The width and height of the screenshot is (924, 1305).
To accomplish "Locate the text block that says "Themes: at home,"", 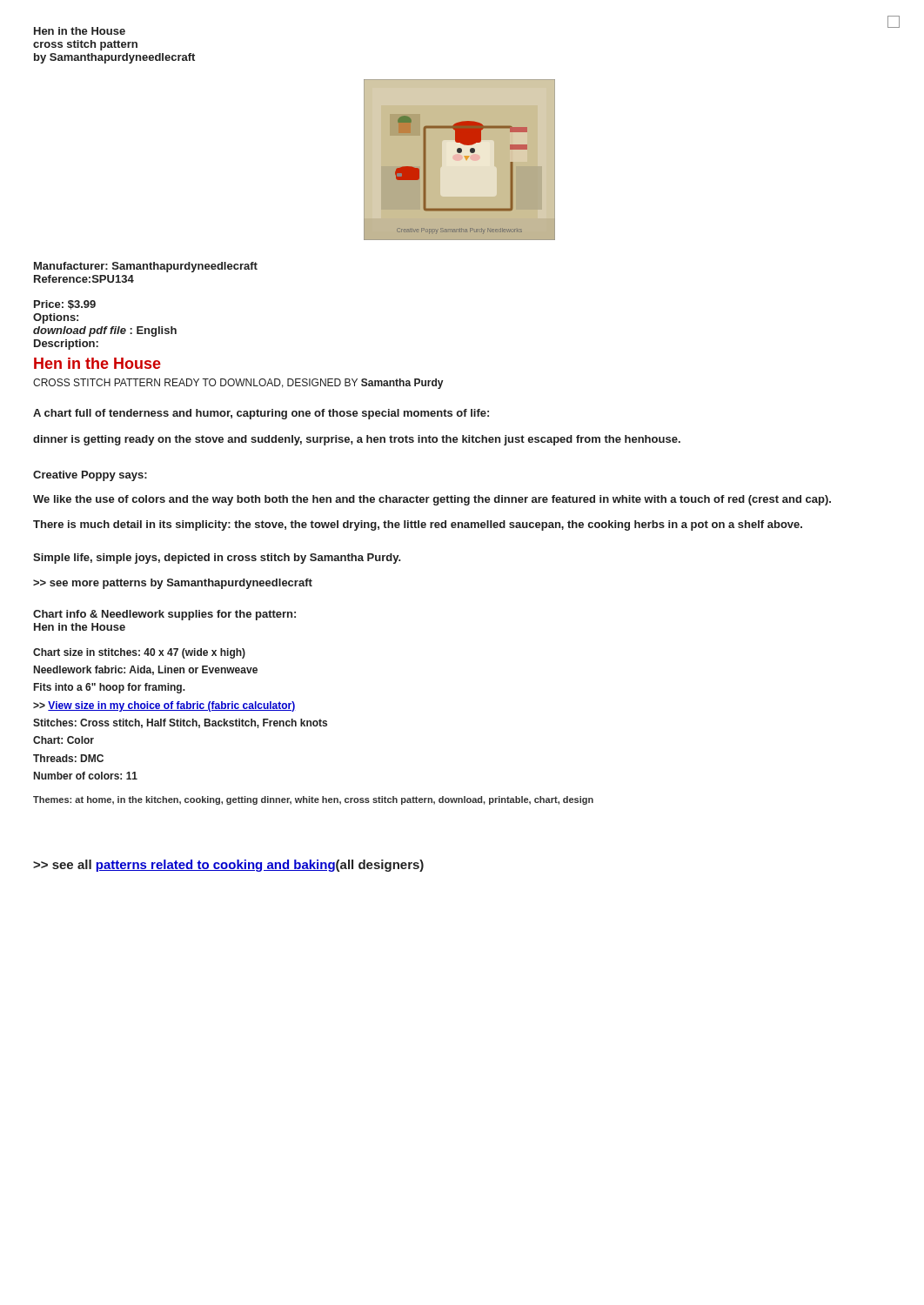I will [313, 799].
